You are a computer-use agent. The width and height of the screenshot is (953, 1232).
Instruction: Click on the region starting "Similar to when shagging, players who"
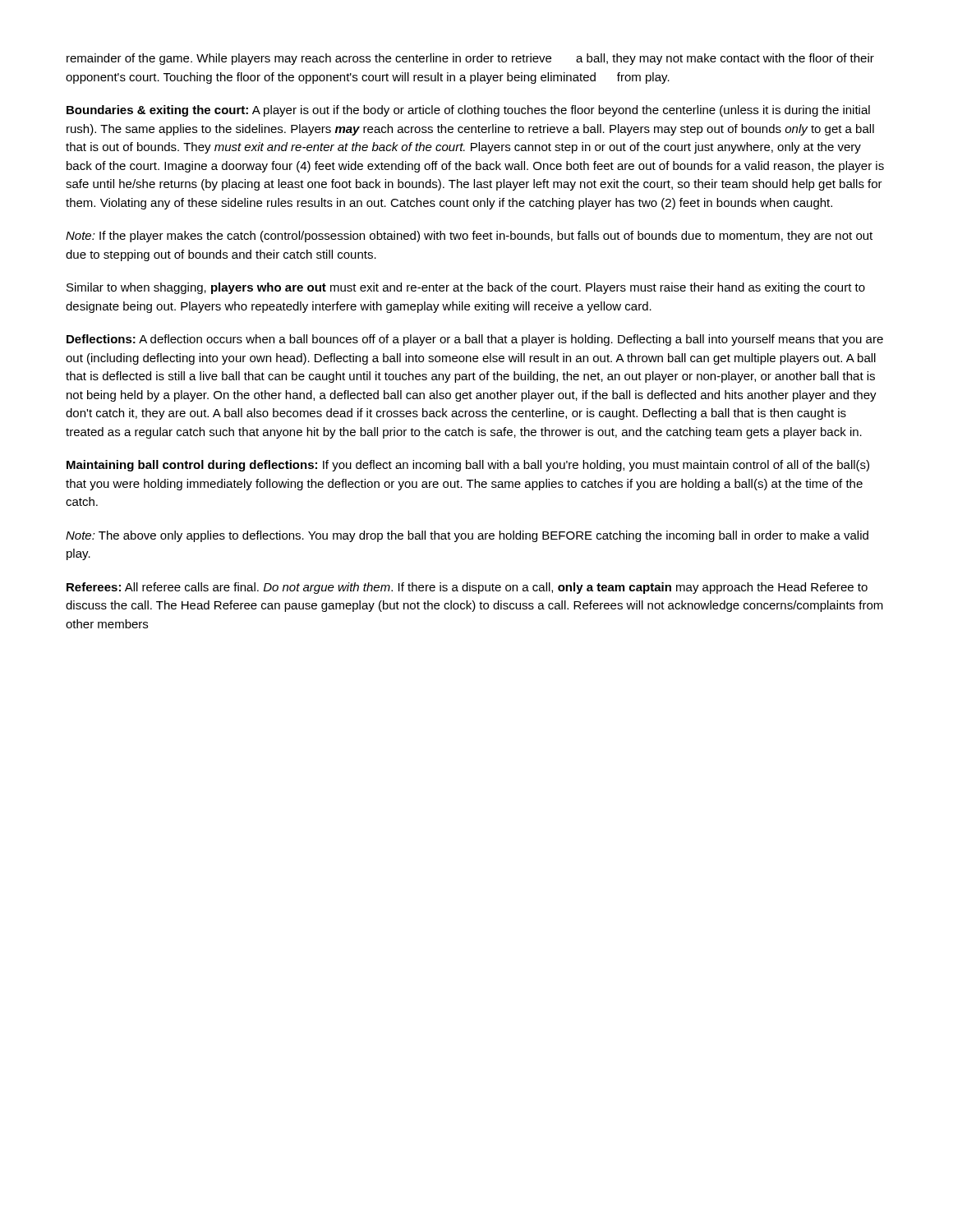tap(465, 296)
